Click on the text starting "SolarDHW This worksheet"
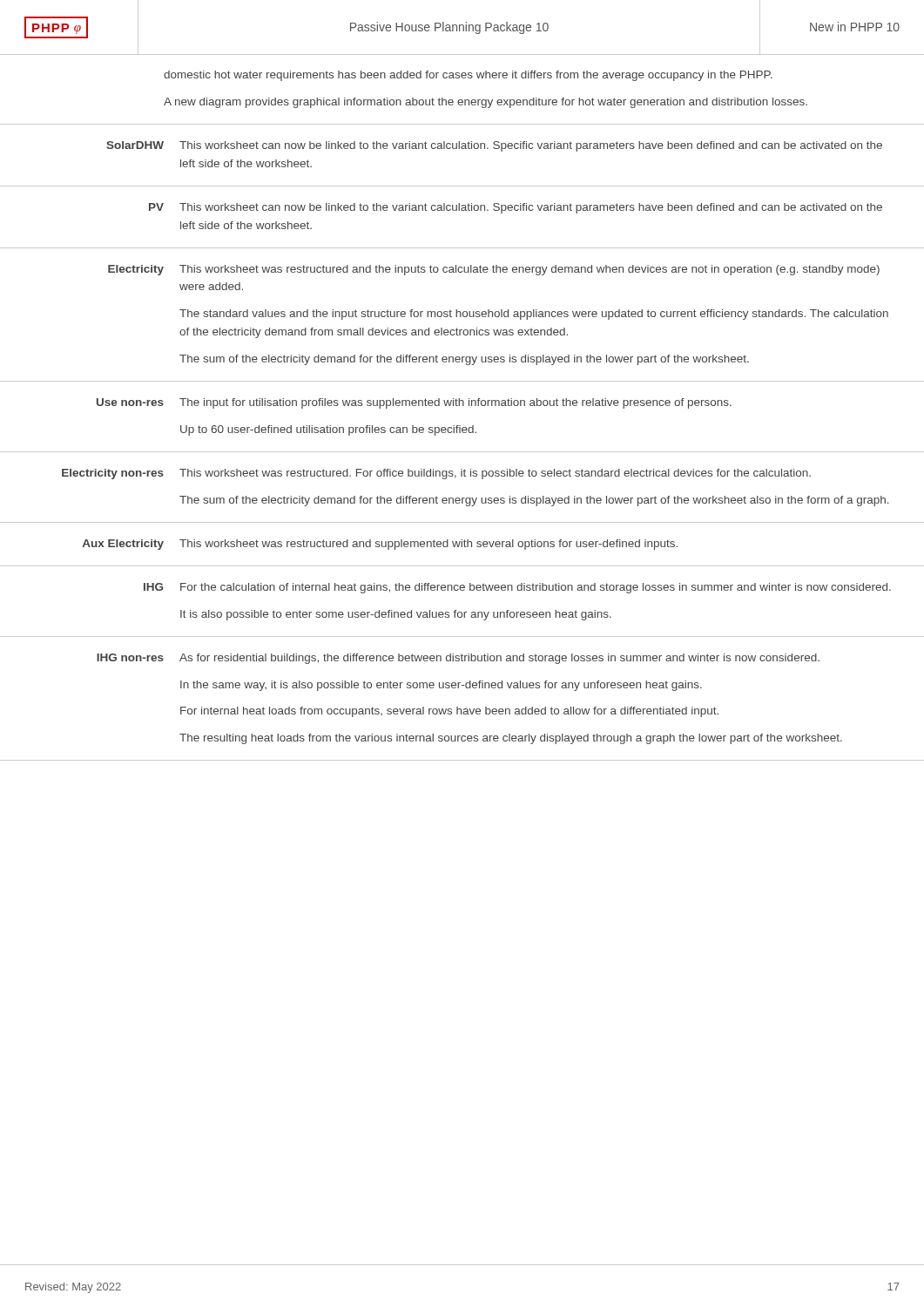The width and height of the screenshot is (924, 1307). (x=462, y=155)
